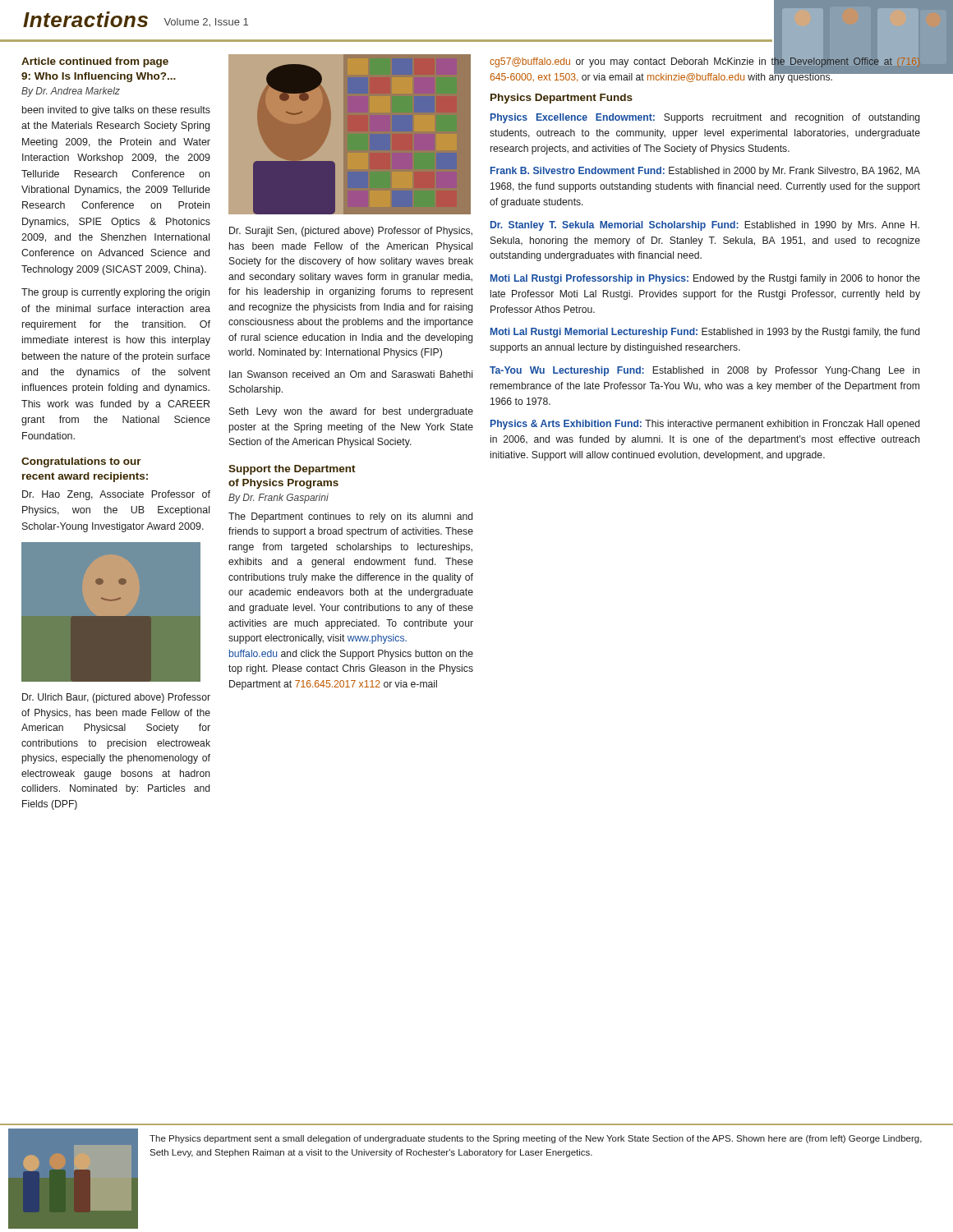Click on the block starting "Ta-You Wu Lectureship Fund: Established in 2008"
The width and height of the screenshot is (953, 1232).
[x=705, y=386]
